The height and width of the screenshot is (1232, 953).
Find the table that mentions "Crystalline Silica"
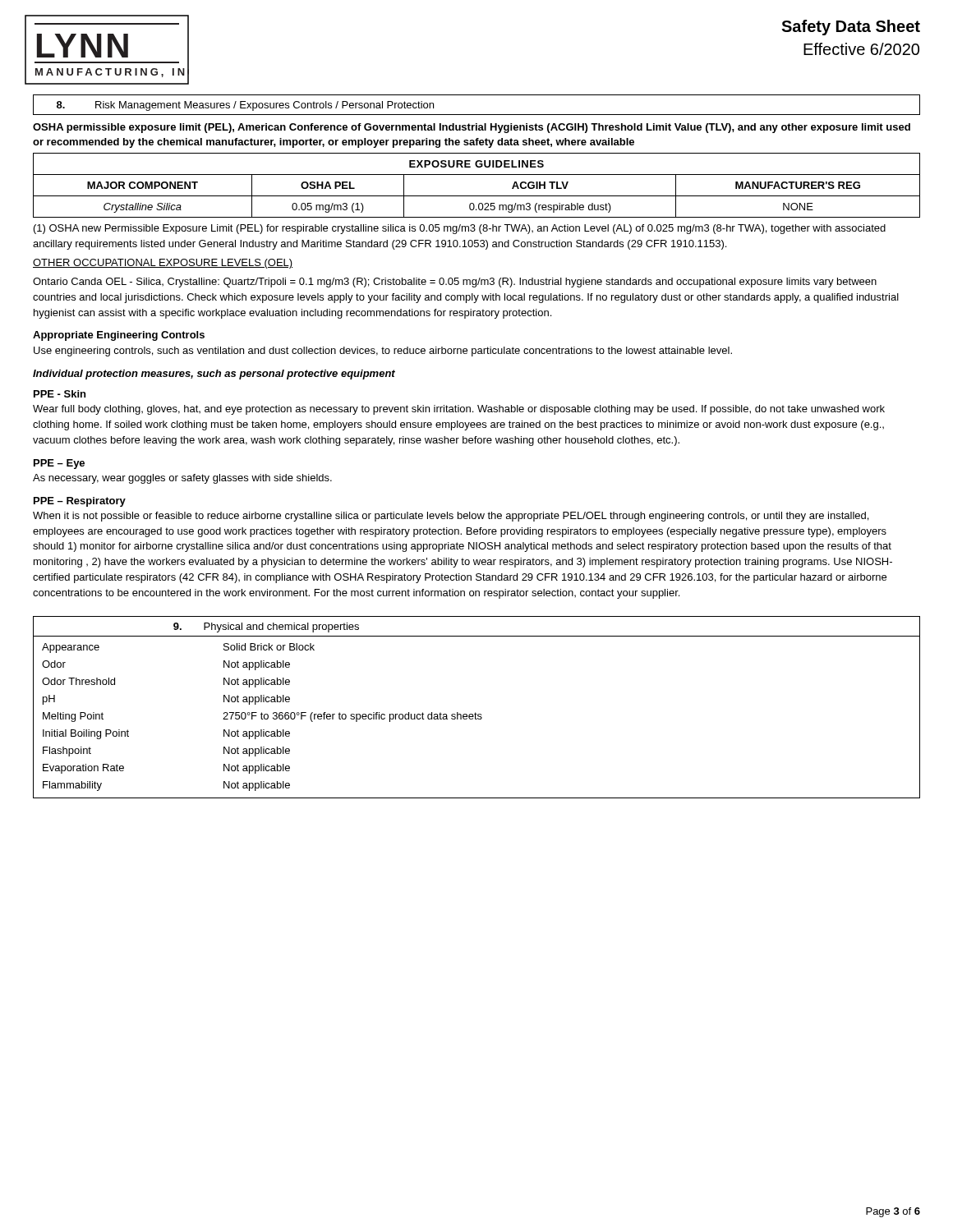[476, 185]
